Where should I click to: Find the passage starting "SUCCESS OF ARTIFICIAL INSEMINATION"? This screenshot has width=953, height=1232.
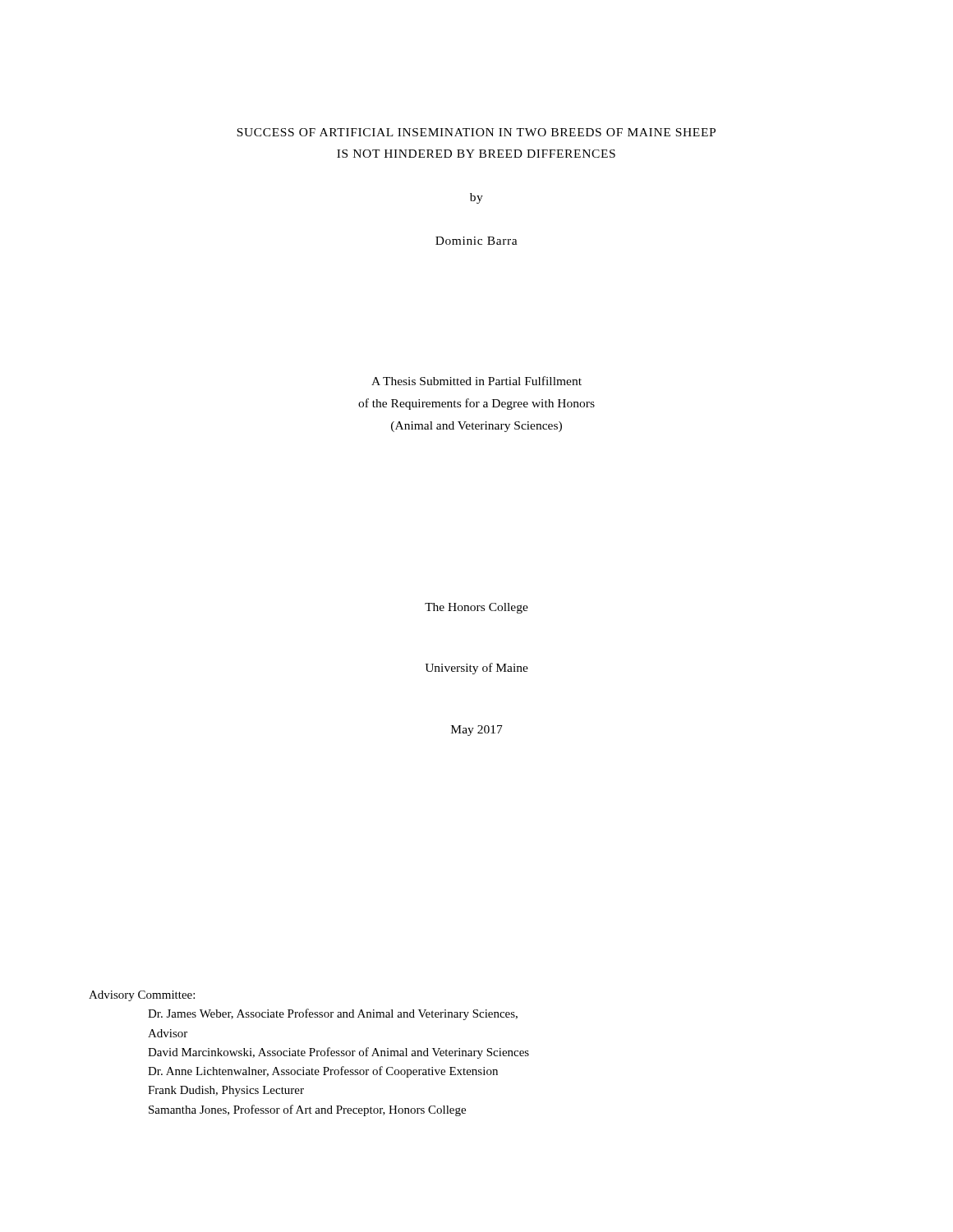coord(476,186)
